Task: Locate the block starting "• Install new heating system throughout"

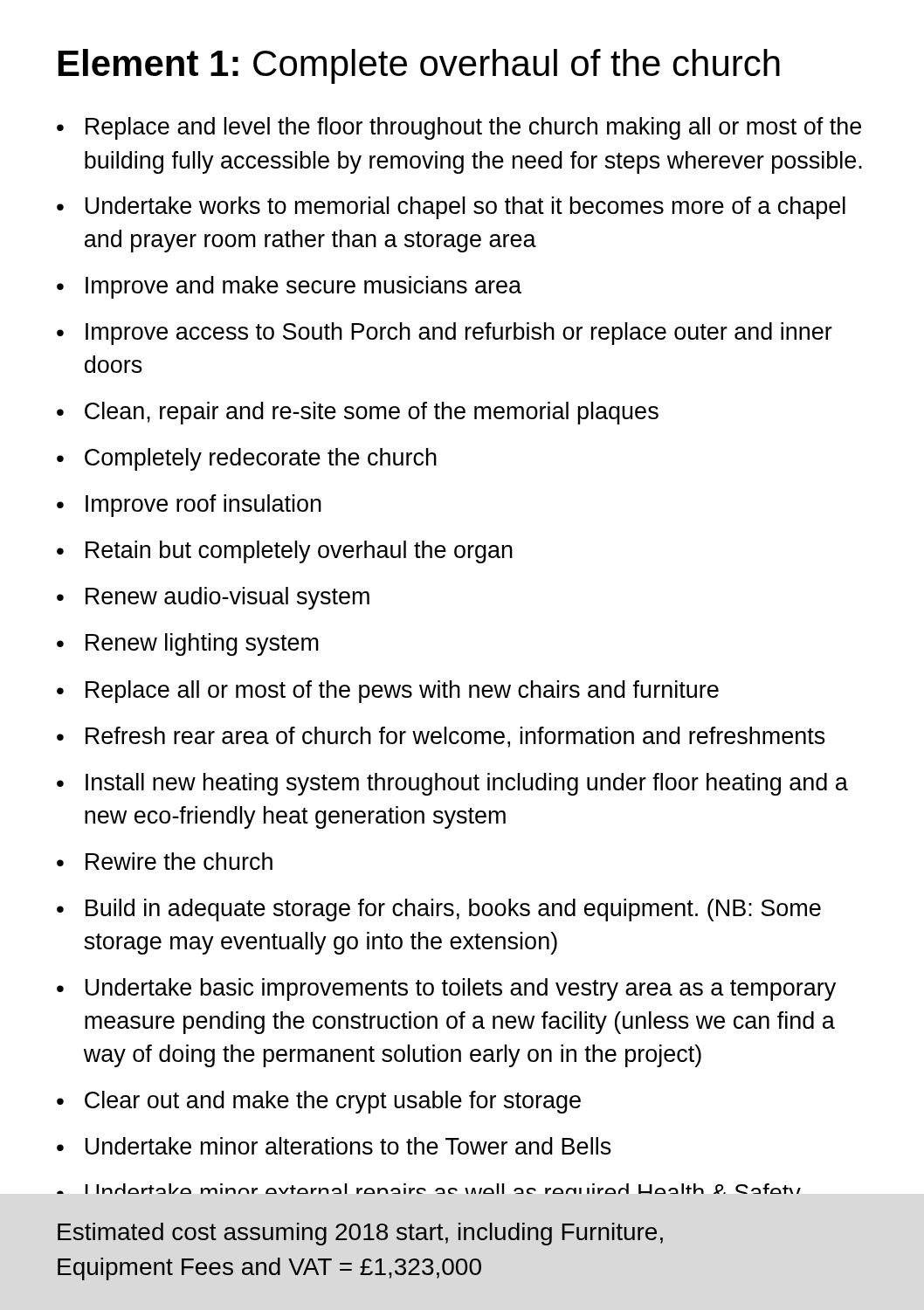Action: (462, 799)
